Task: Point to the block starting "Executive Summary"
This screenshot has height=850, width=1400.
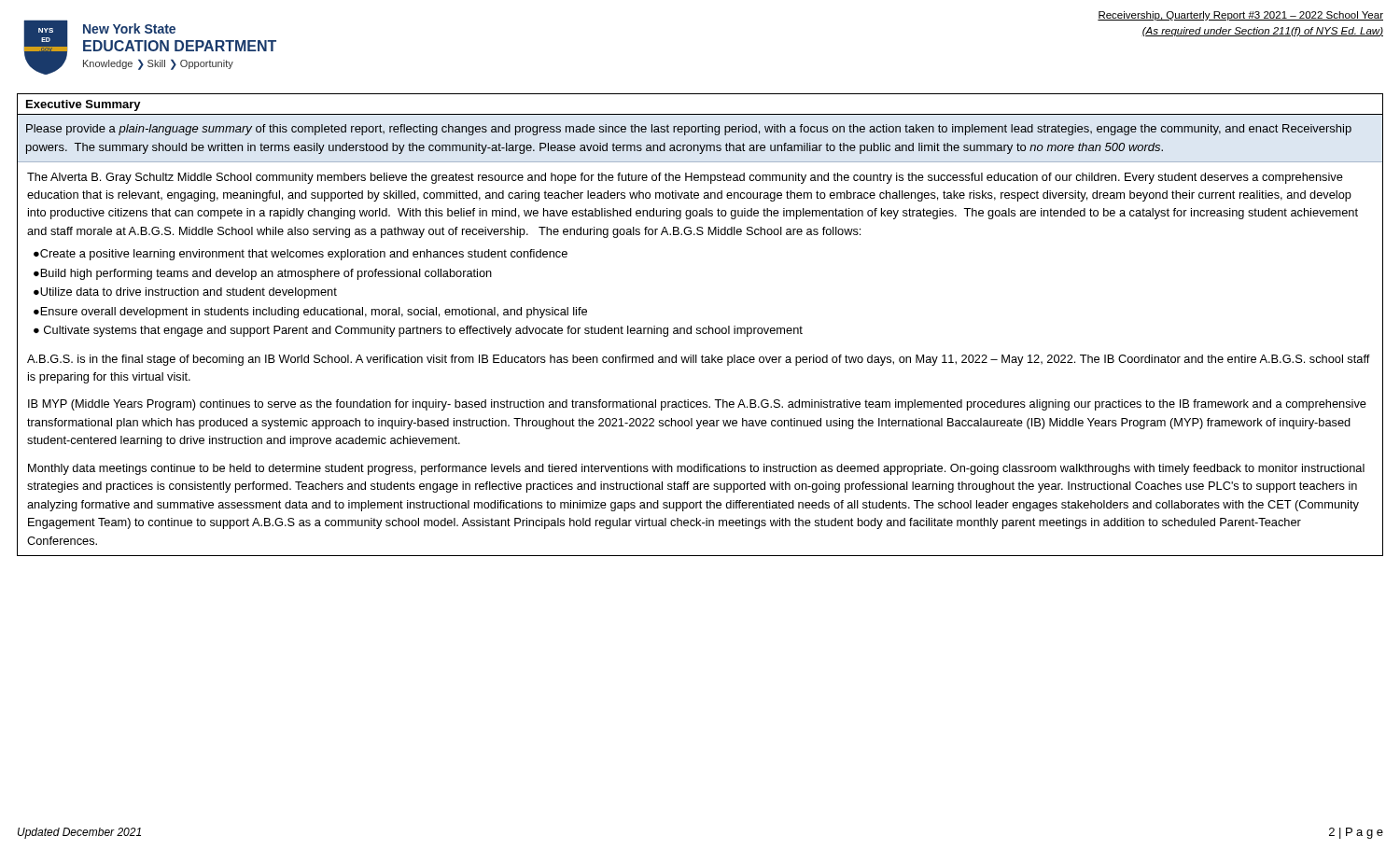Action: 83,104
